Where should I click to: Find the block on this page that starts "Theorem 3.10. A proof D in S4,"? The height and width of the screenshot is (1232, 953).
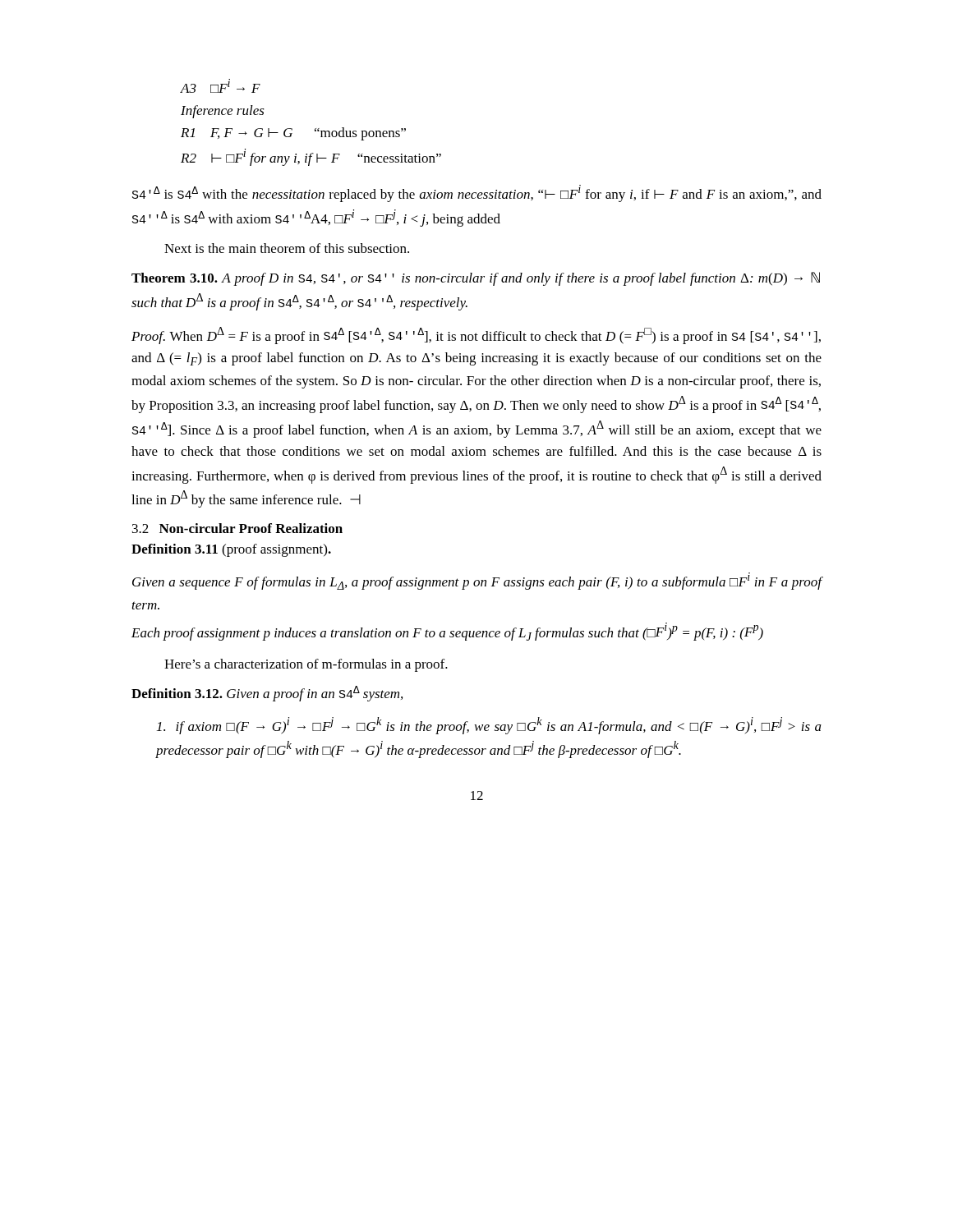(476, 291)
